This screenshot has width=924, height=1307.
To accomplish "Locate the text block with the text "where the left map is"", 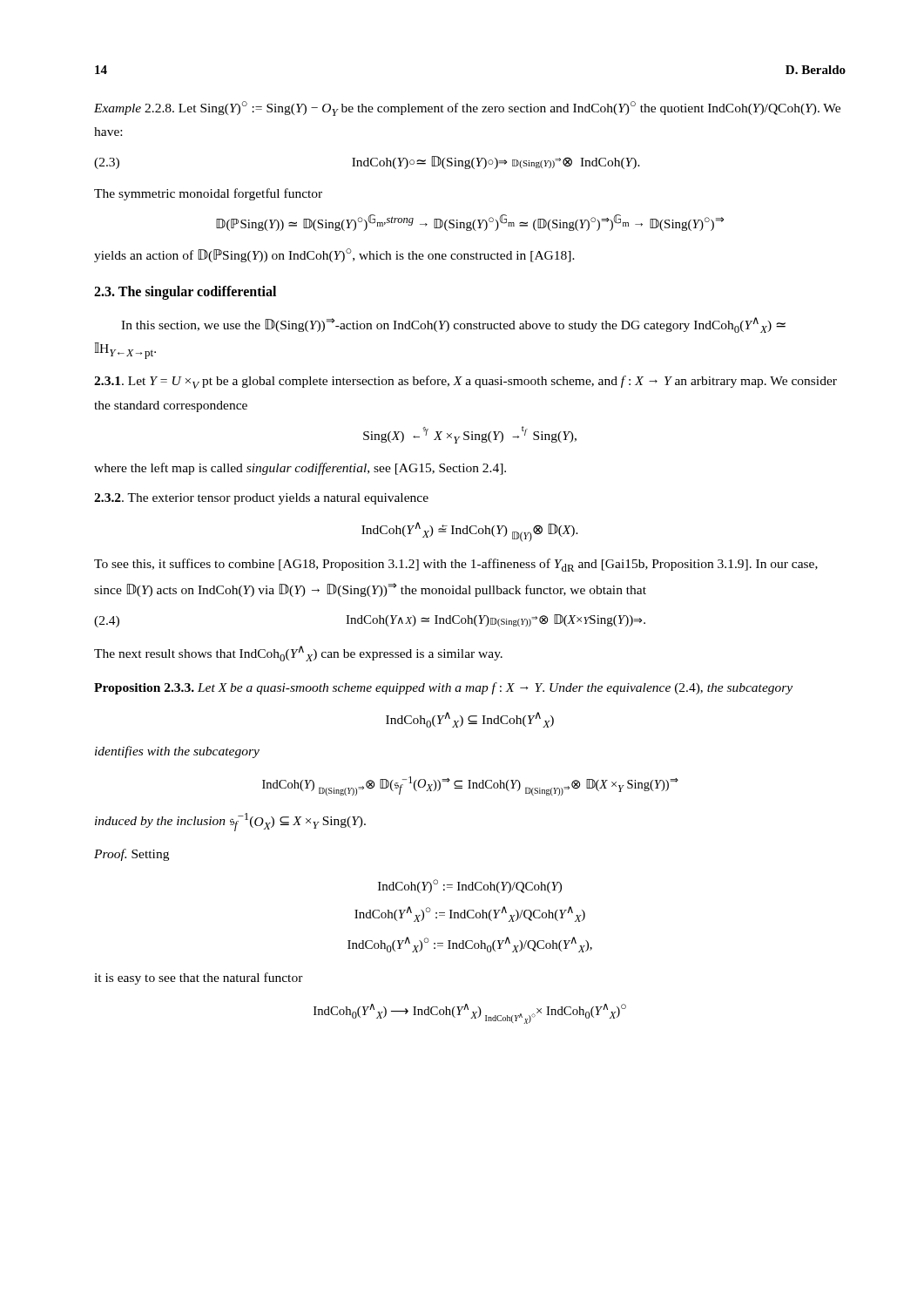I will point(301,467).
